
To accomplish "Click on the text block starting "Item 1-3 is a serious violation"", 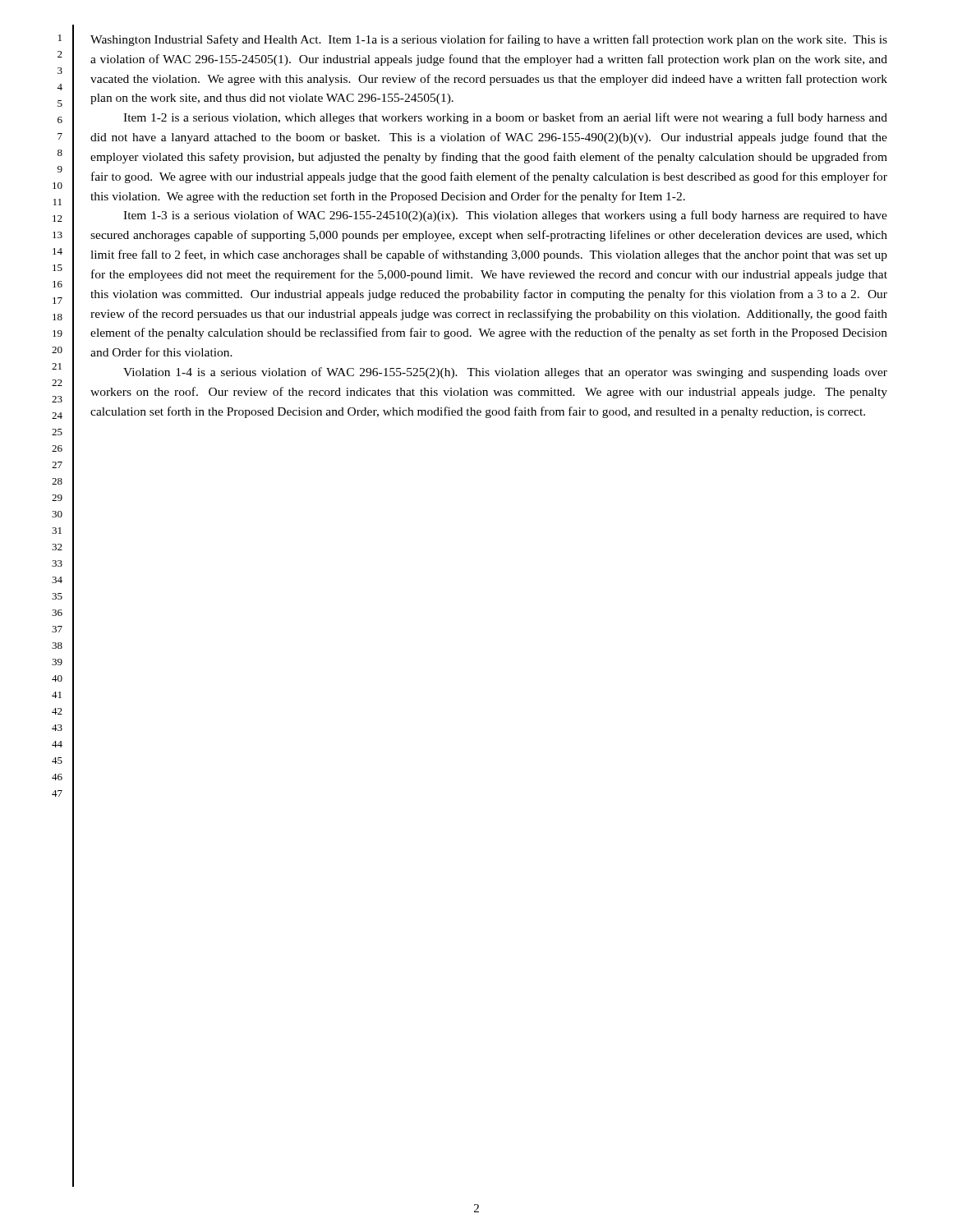I will [489, 284].
